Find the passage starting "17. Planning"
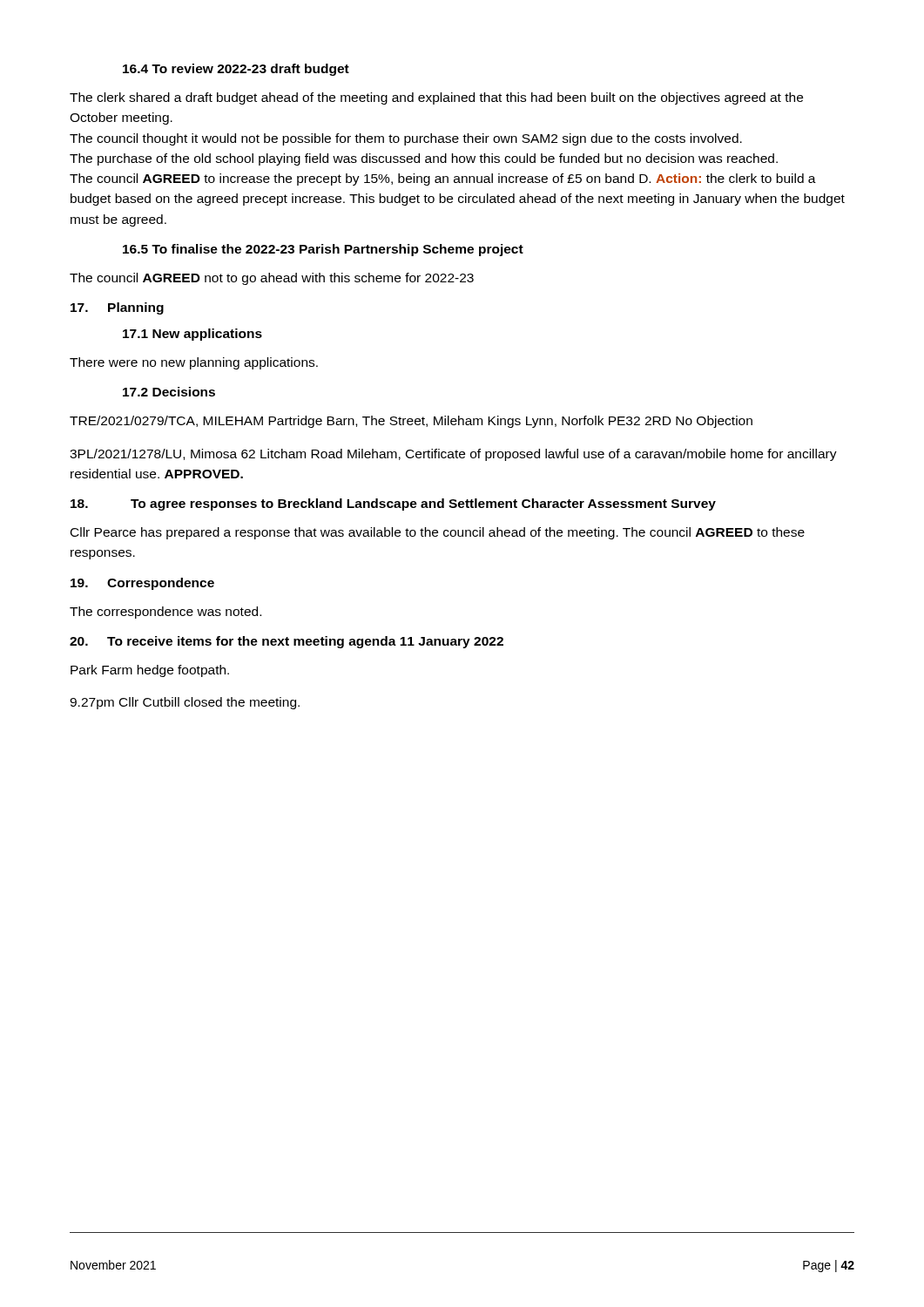The image size is (924, 1307). pyautogui.click(x=117, y=307)
